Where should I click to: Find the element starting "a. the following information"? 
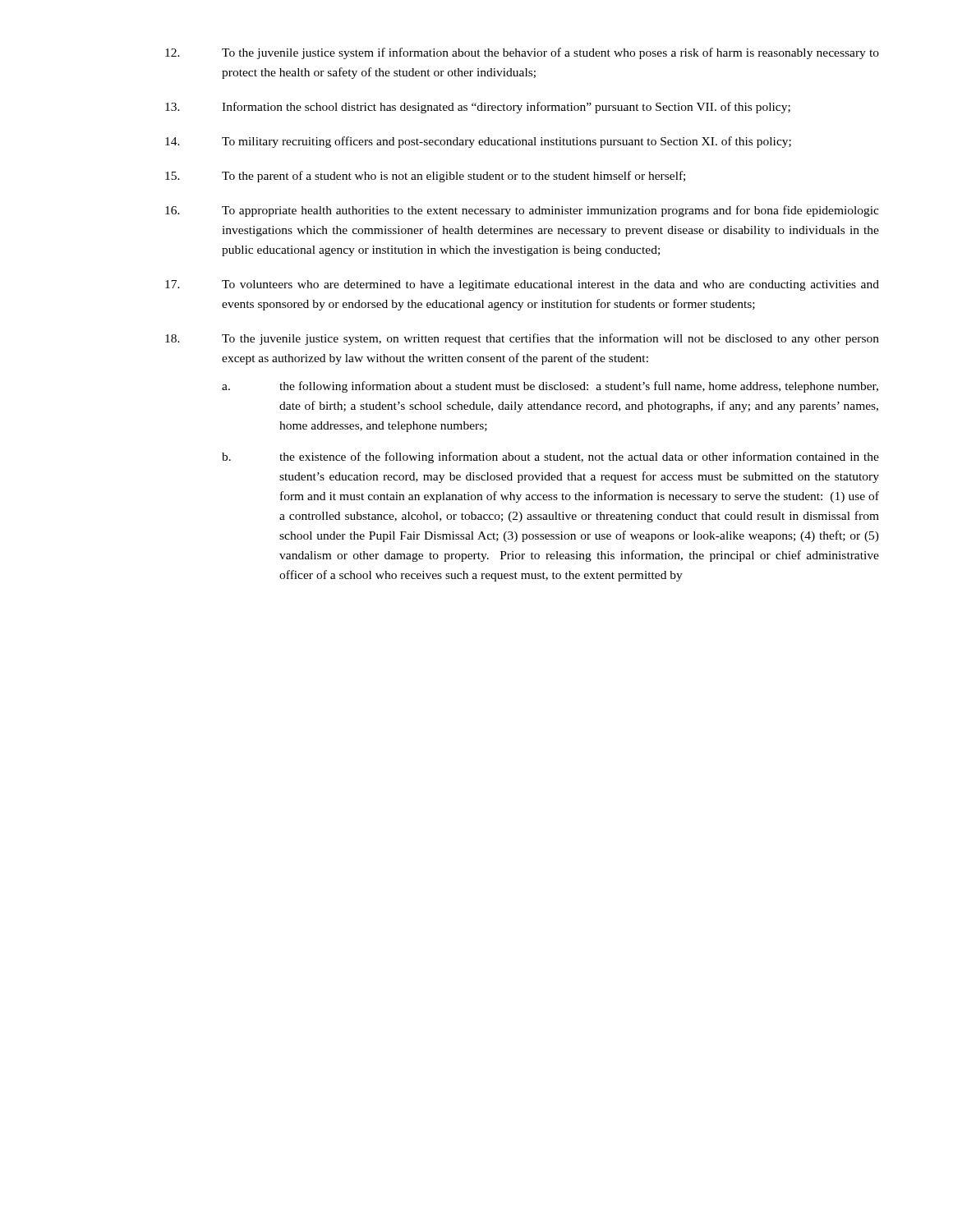click(550, 406)
